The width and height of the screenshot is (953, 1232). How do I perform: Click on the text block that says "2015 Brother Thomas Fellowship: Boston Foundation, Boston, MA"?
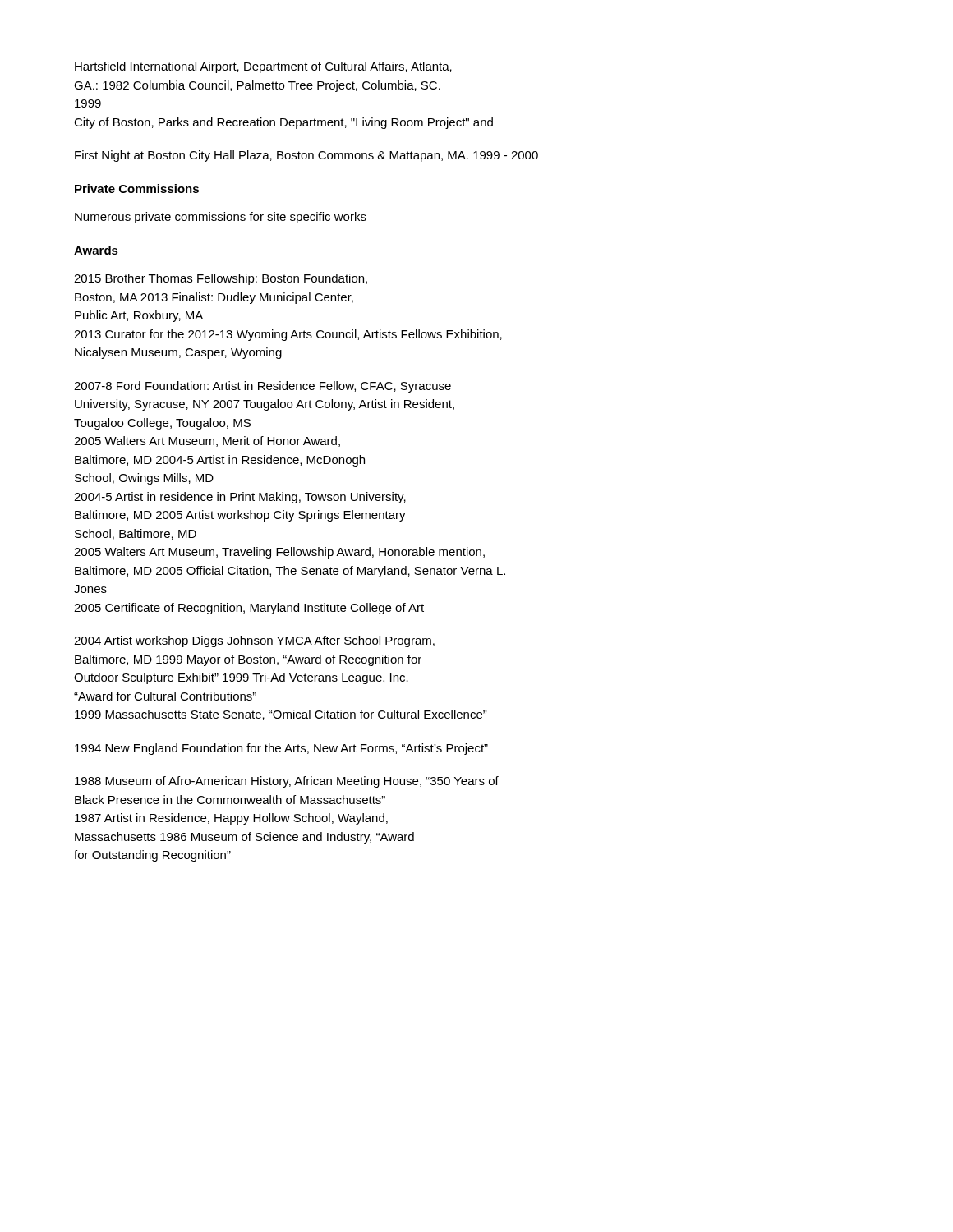tap(221, 279)
